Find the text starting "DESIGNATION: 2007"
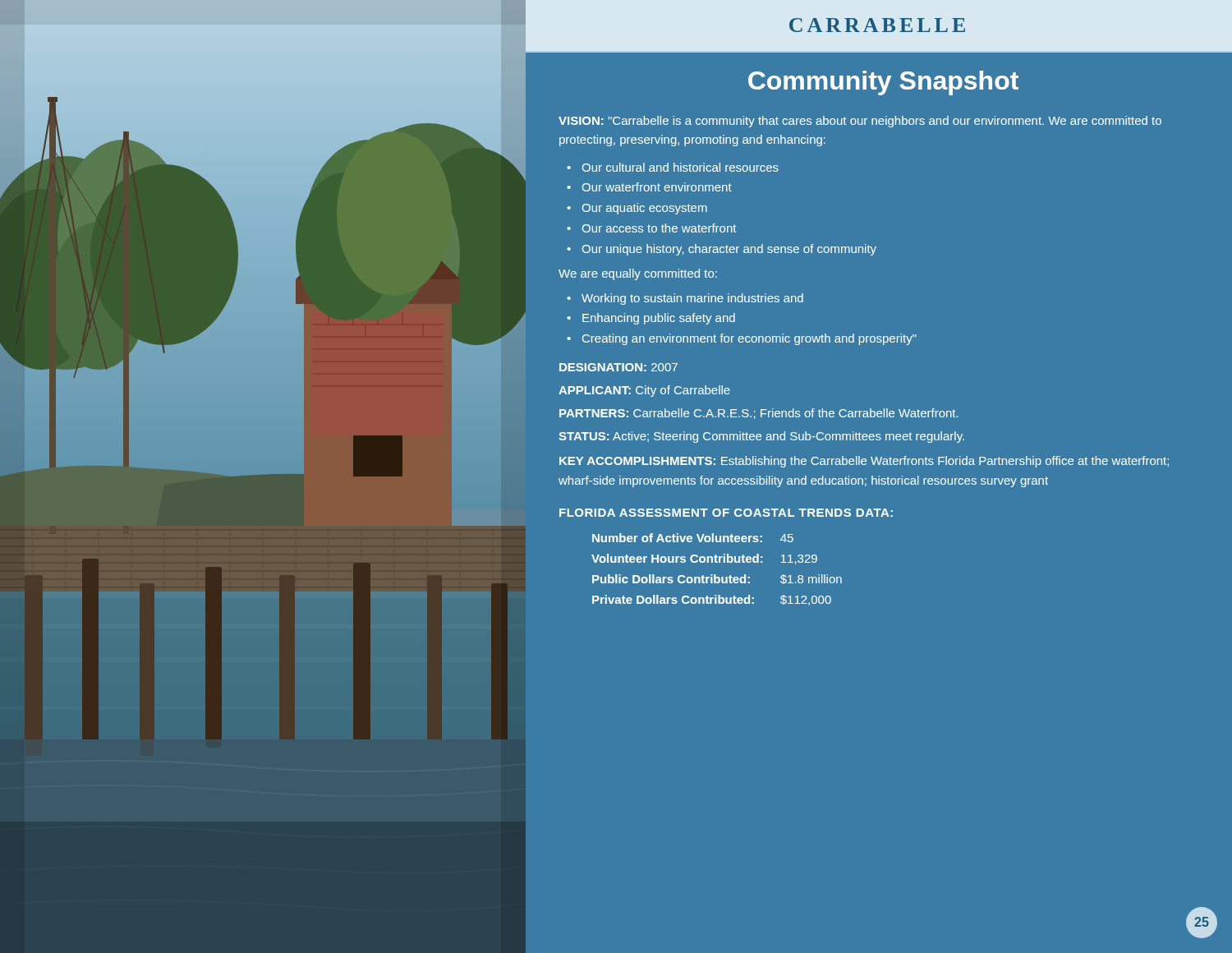 pos(618,367)
